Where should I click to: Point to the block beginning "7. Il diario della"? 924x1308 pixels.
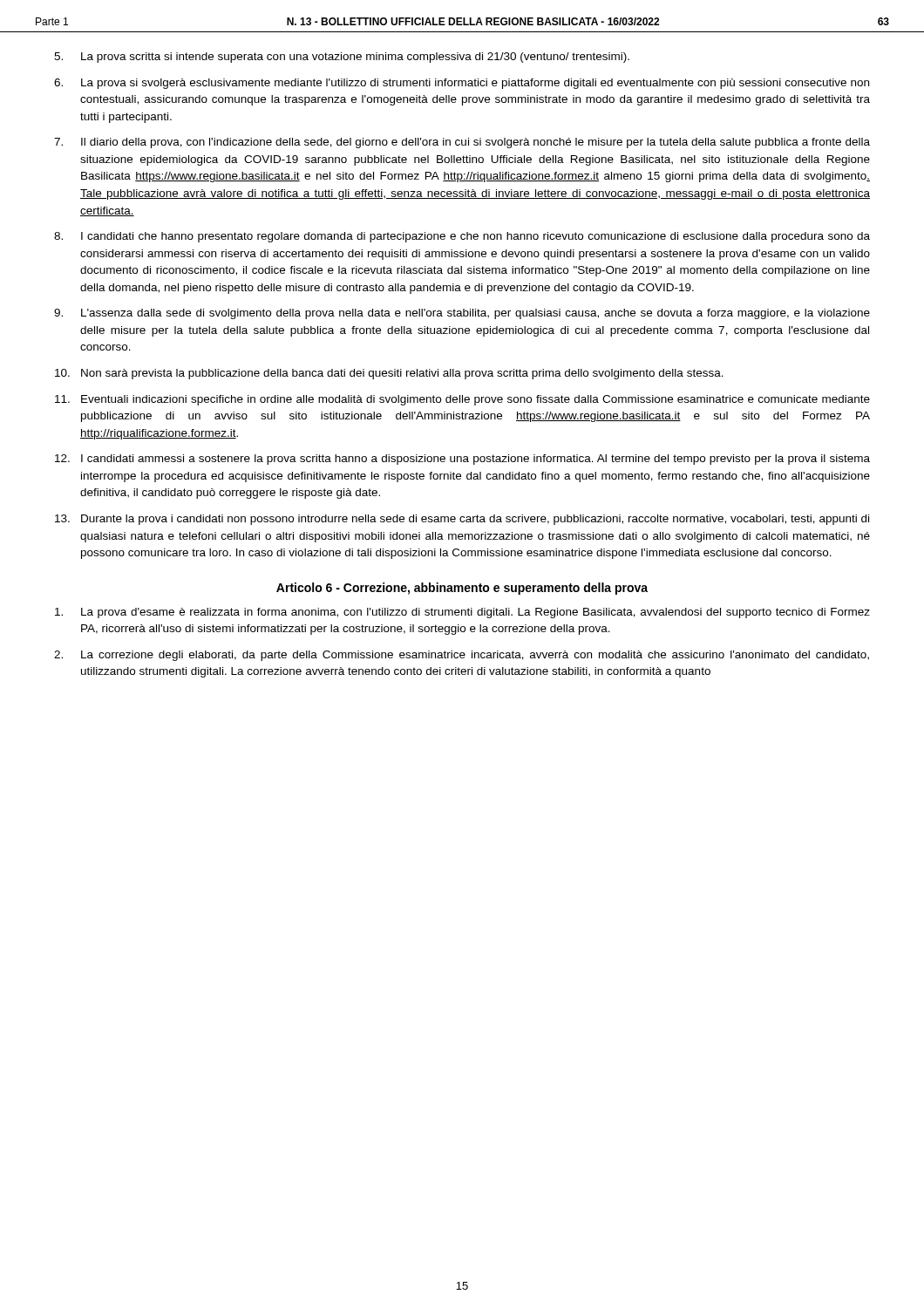pos(462,176)
